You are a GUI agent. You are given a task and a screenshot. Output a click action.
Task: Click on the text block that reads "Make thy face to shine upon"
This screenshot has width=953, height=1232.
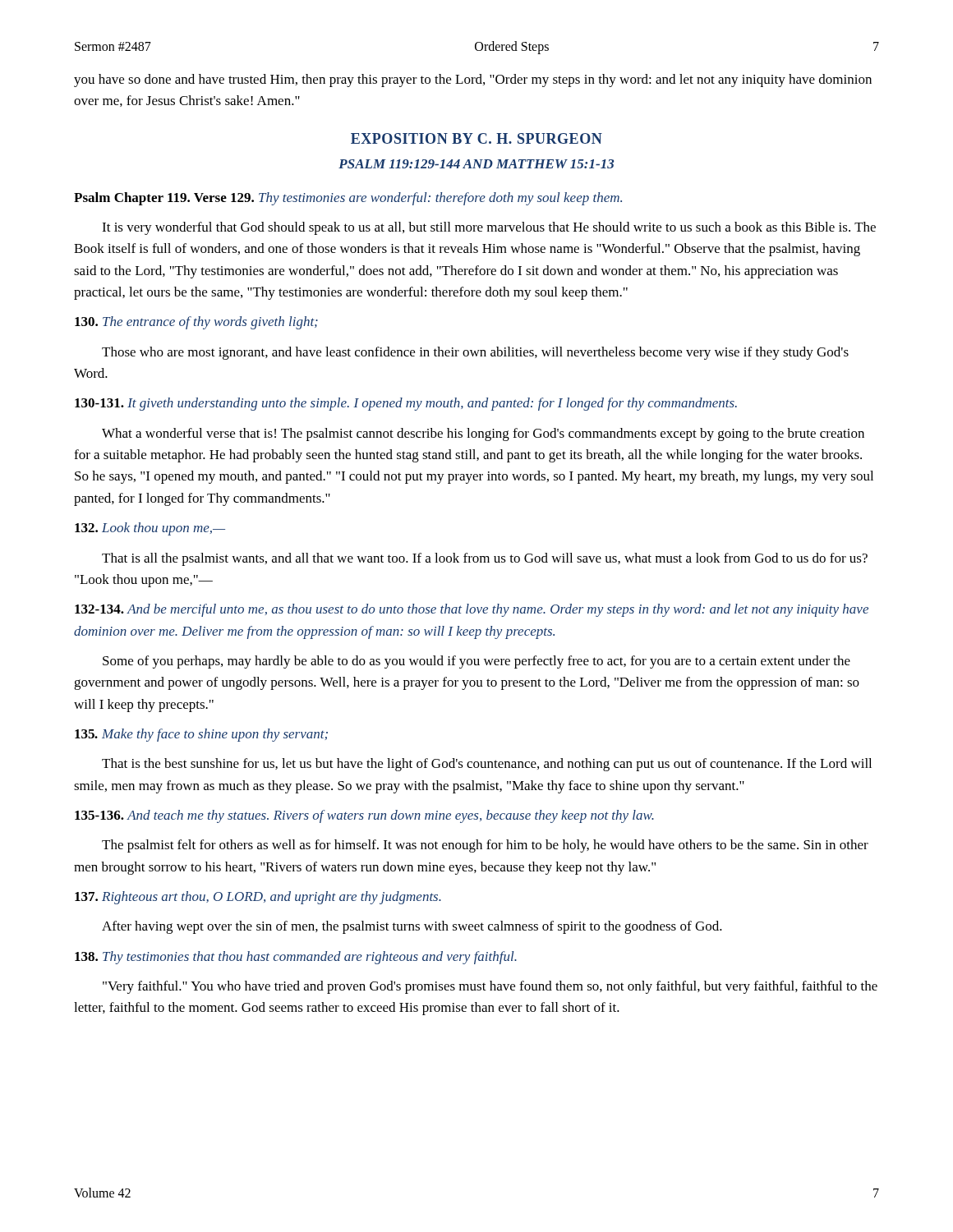click(x=201, y=734)
